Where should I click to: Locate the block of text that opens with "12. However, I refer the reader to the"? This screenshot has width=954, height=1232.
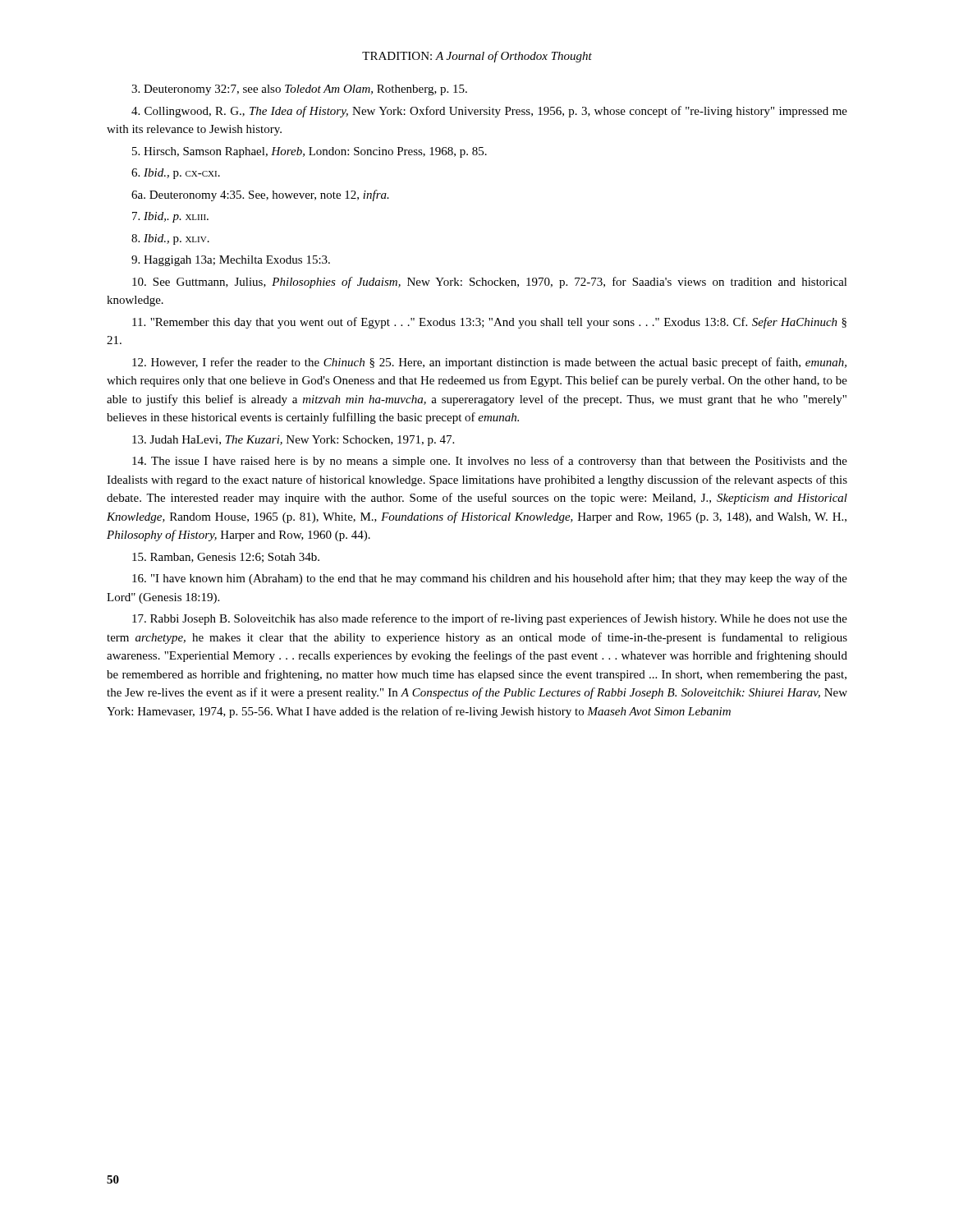(477, 390)
